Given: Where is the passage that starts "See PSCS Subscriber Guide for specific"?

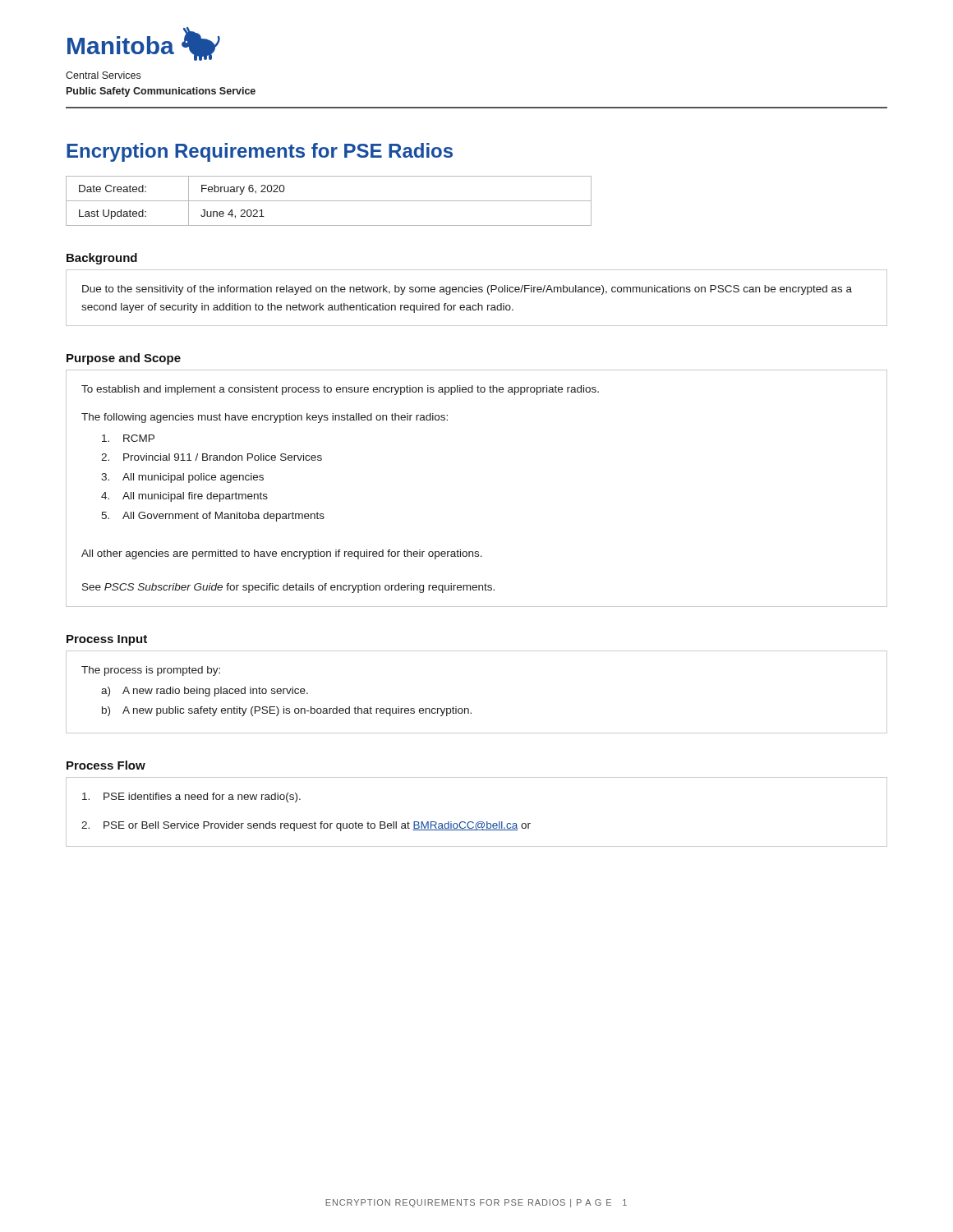Looking at the screenshot, I should click(476, 589).
